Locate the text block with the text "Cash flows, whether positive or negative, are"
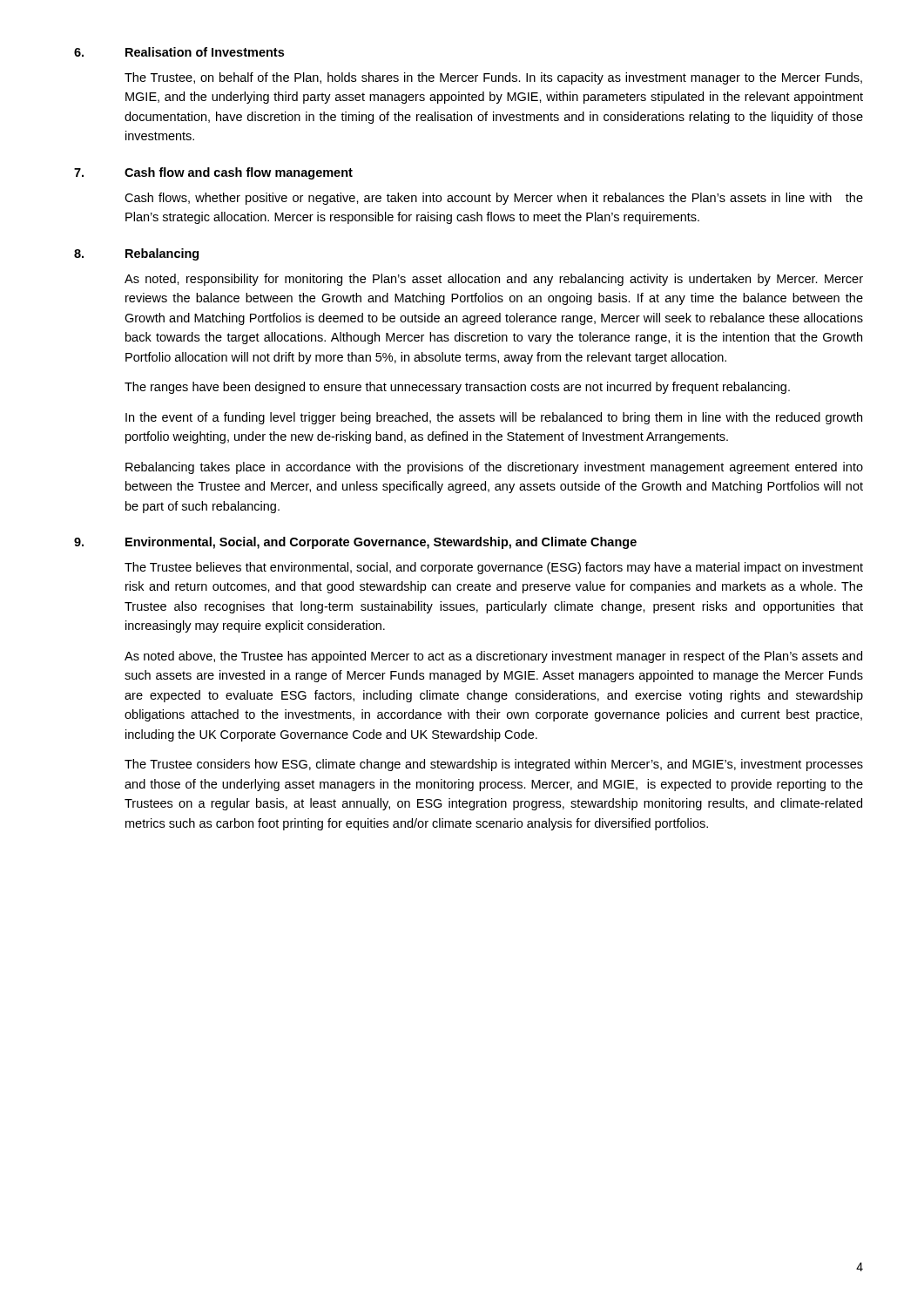The width and height of the screenshot is (924, 1307). pos(494,207)
